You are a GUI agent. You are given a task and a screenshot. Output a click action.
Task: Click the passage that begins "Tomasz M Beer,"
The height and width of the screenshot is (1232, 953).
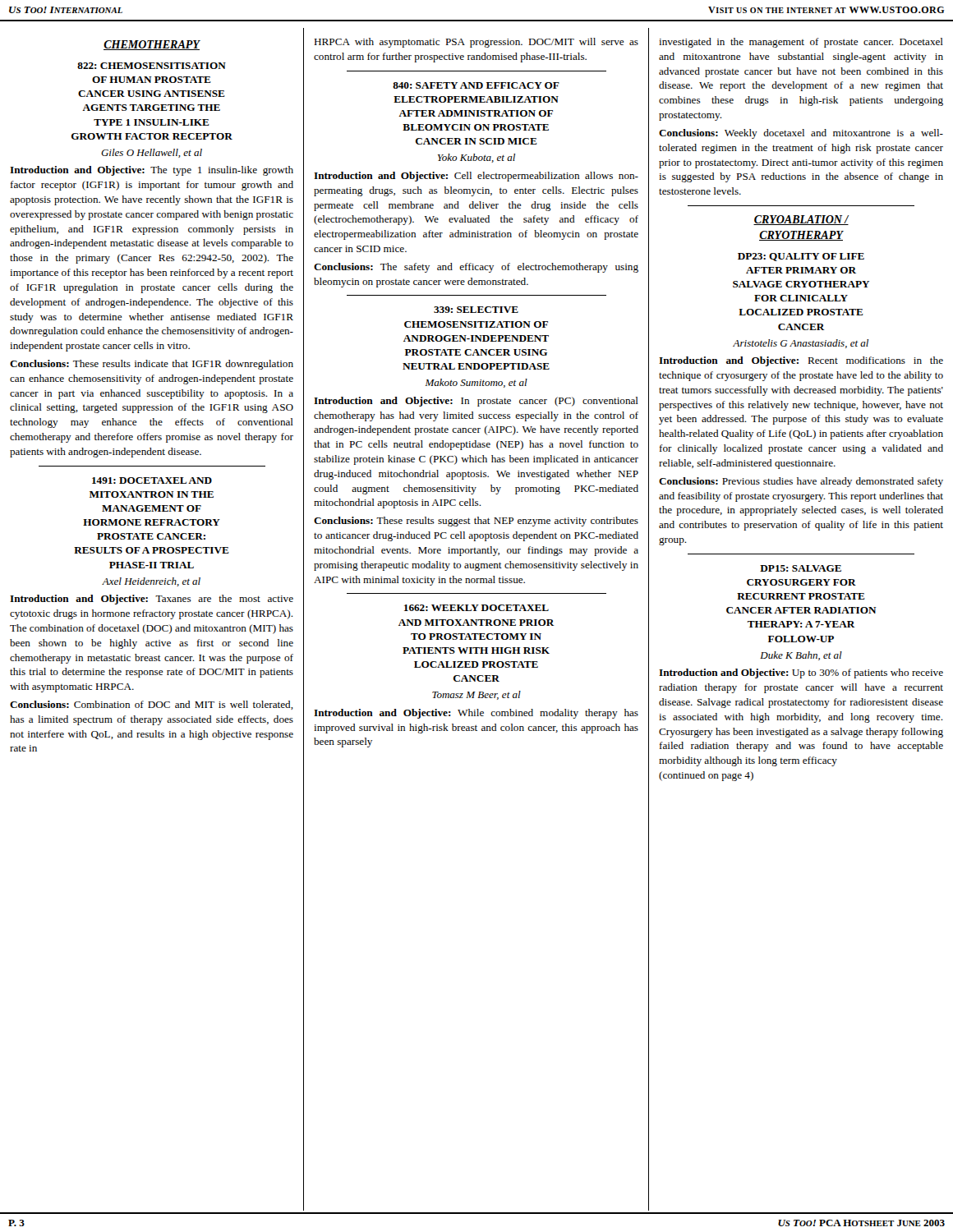pos(476,695)
